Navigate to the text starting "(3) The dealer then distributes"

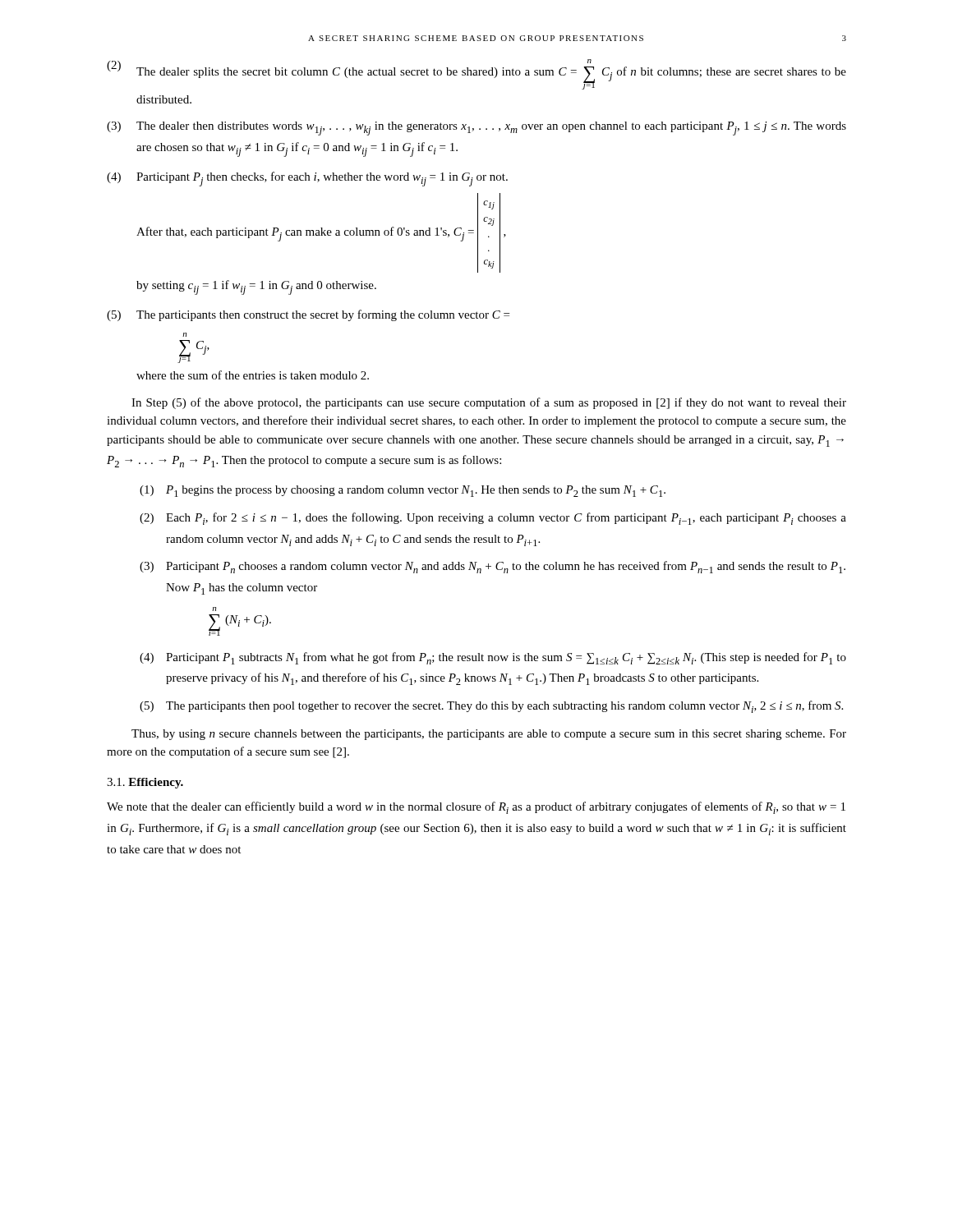coord(476,138)
